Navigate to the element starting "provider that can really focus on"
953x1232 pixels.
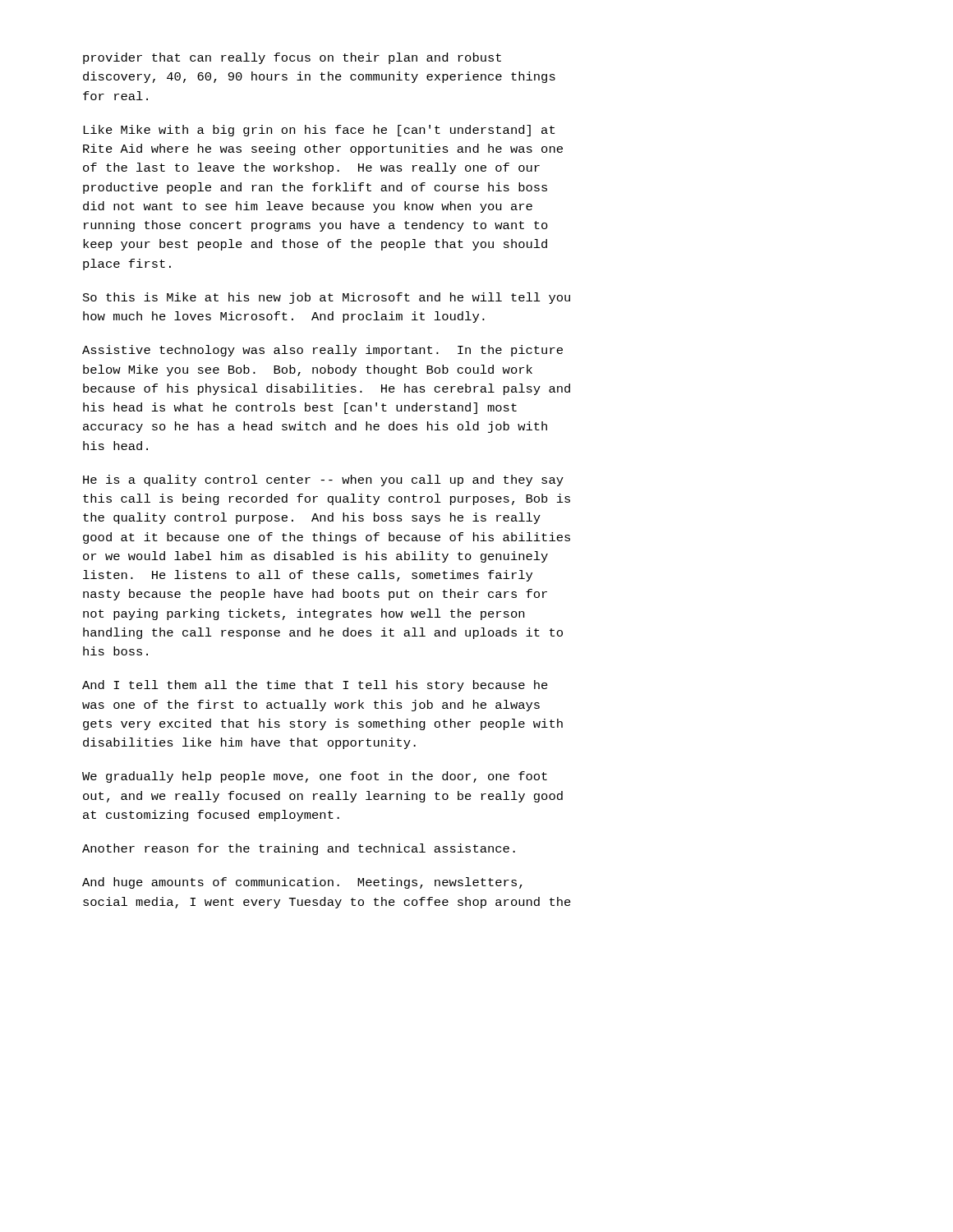pos(319,77)
